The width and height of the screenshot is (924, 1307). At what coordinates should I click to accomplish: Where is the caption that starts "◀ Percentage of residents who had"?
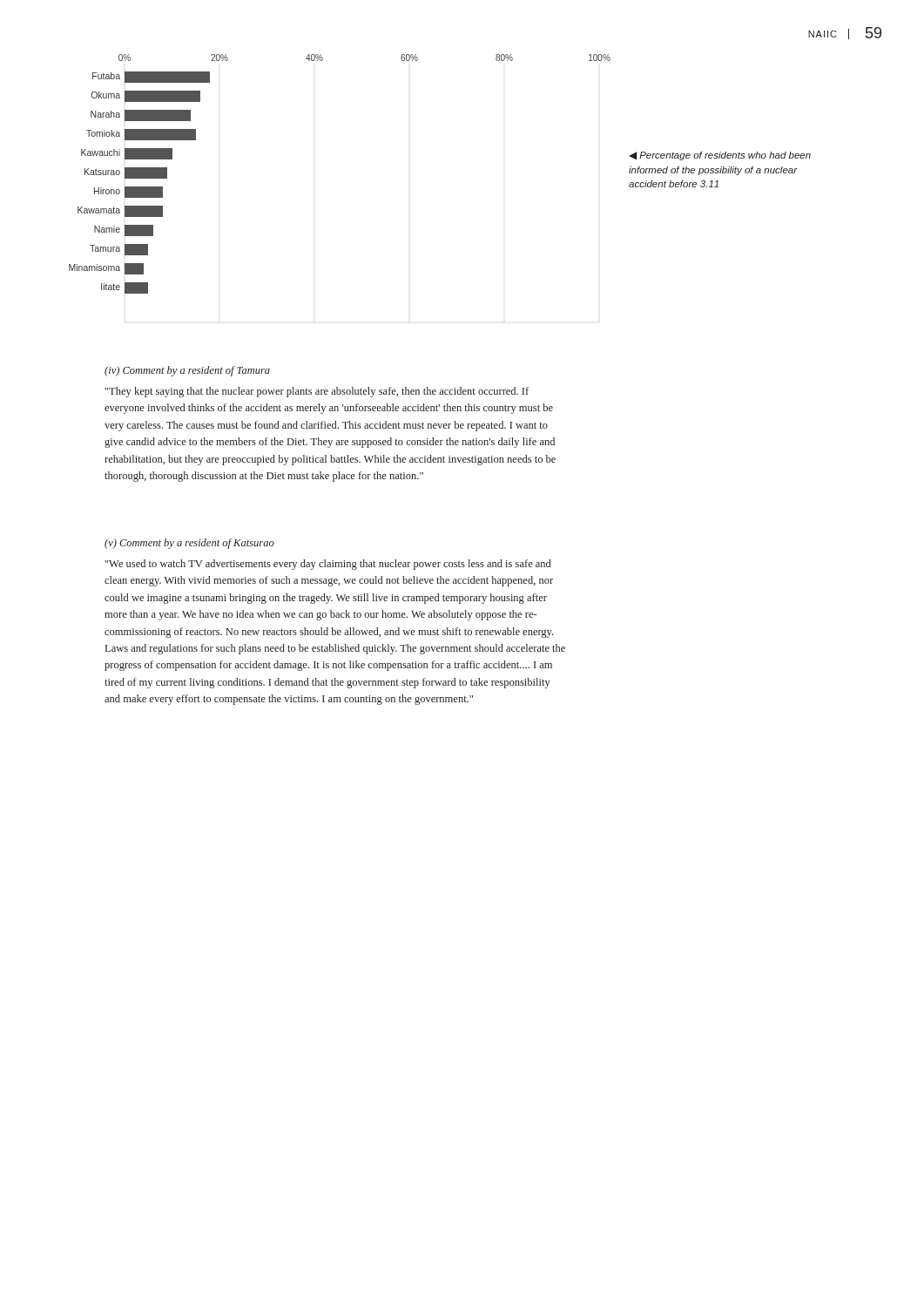tap(720, 170)
